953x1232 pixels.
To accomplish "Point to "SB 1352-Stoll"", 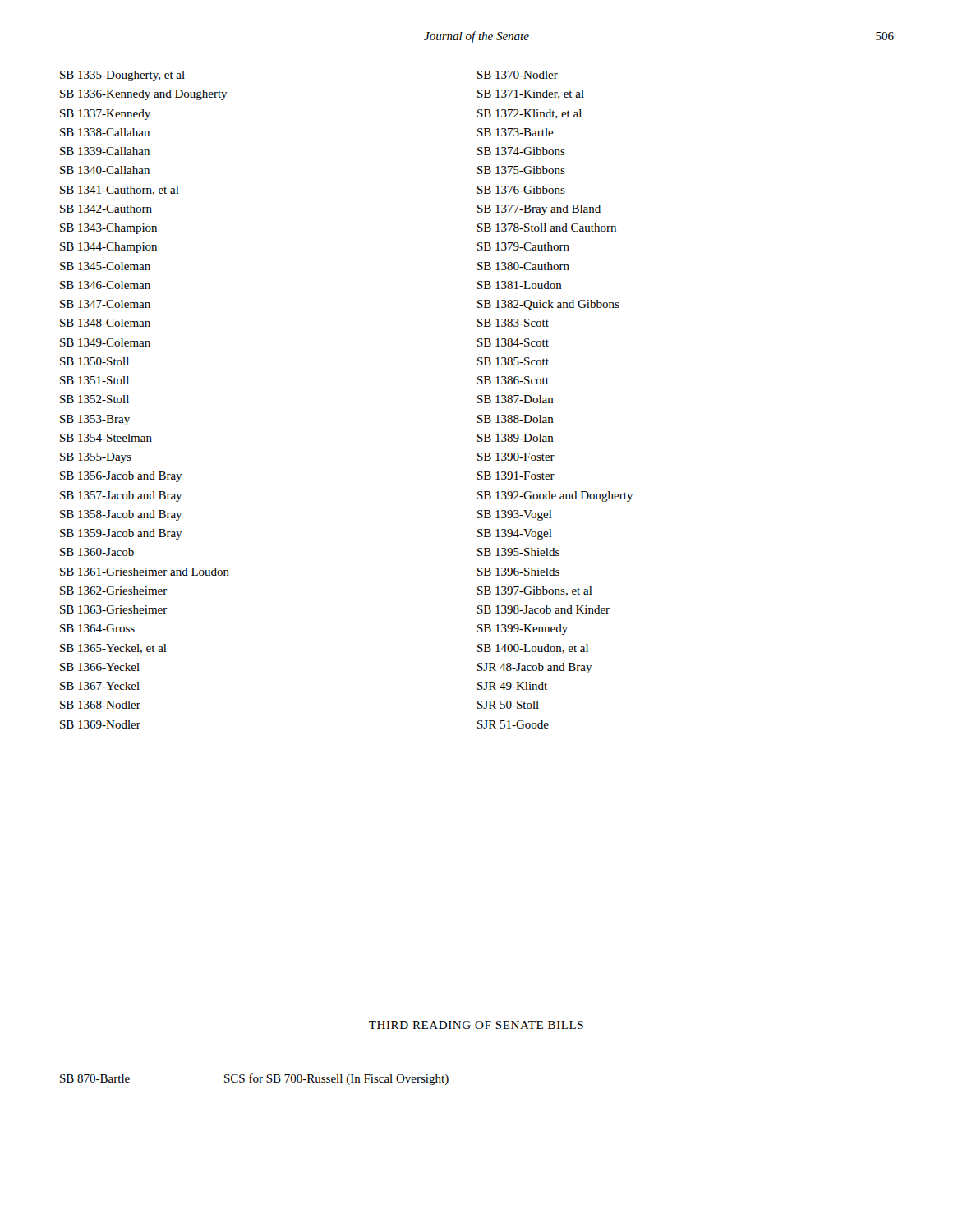I will (x=94, y=399).
